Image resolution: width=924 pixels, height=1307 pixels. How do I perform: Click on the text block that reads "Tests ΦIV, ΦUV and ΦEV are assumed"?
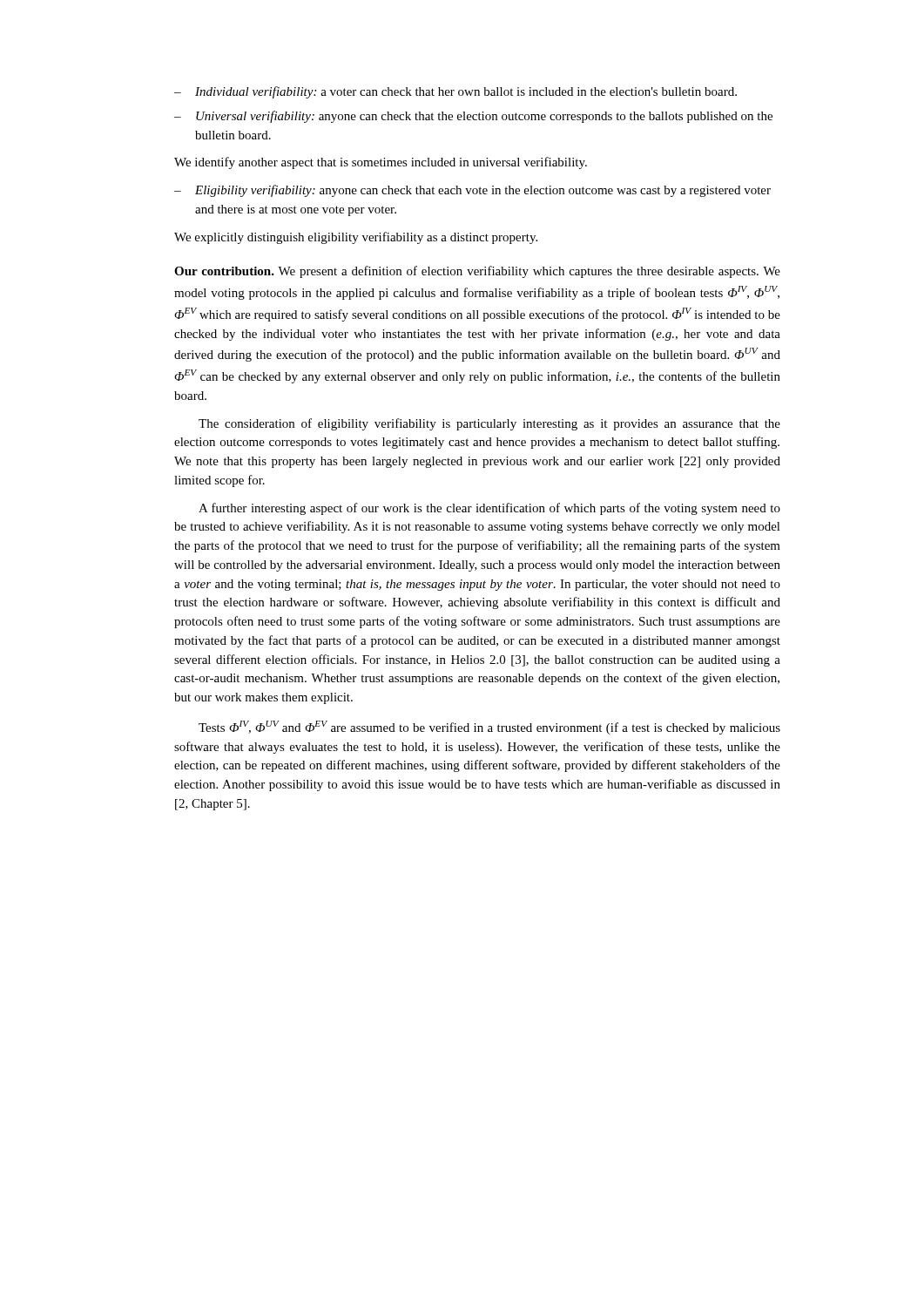[477, 764]
